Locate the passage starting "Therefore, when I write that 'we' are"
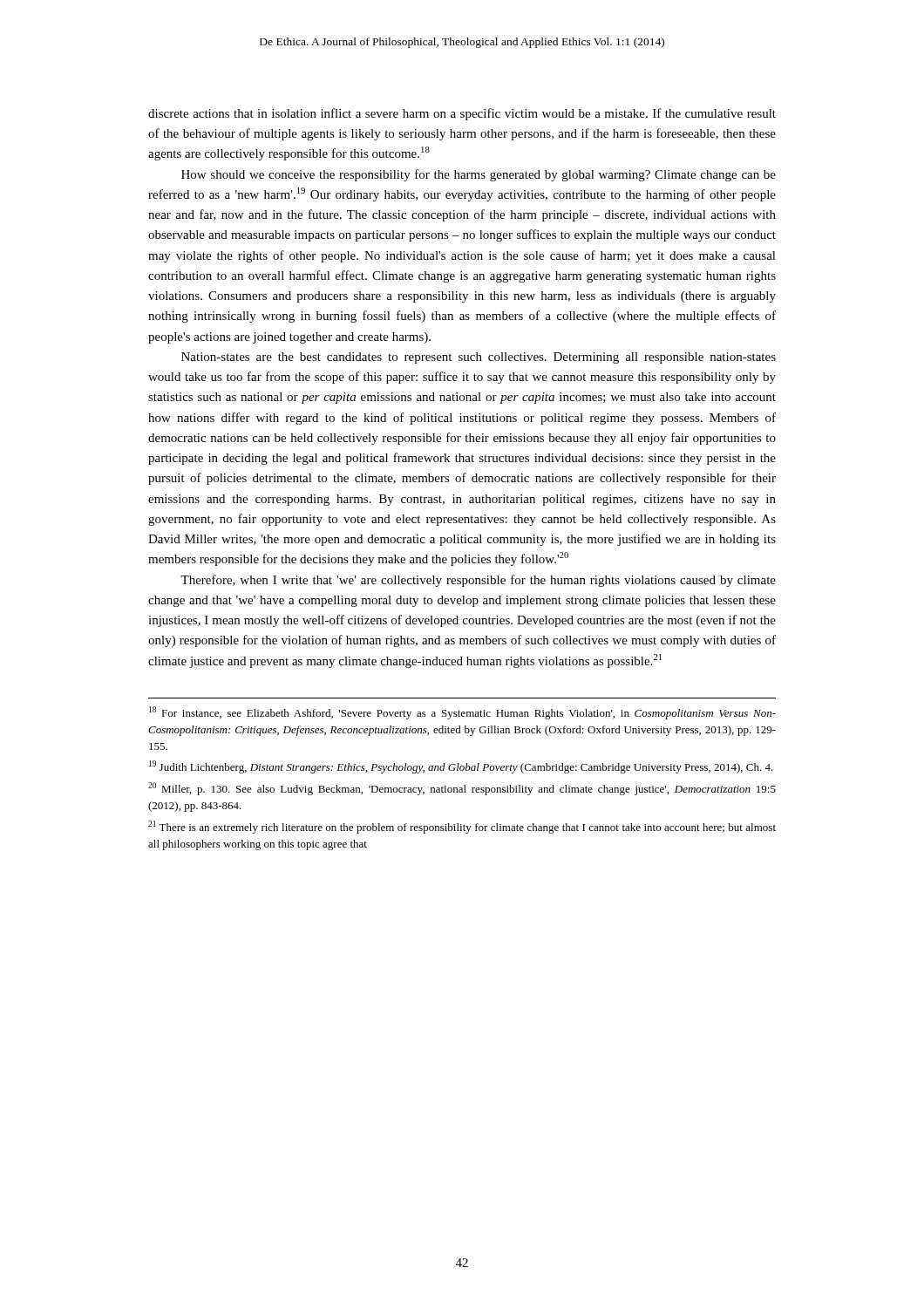This screenshot has width=924, height=1308. coord(462,621)
